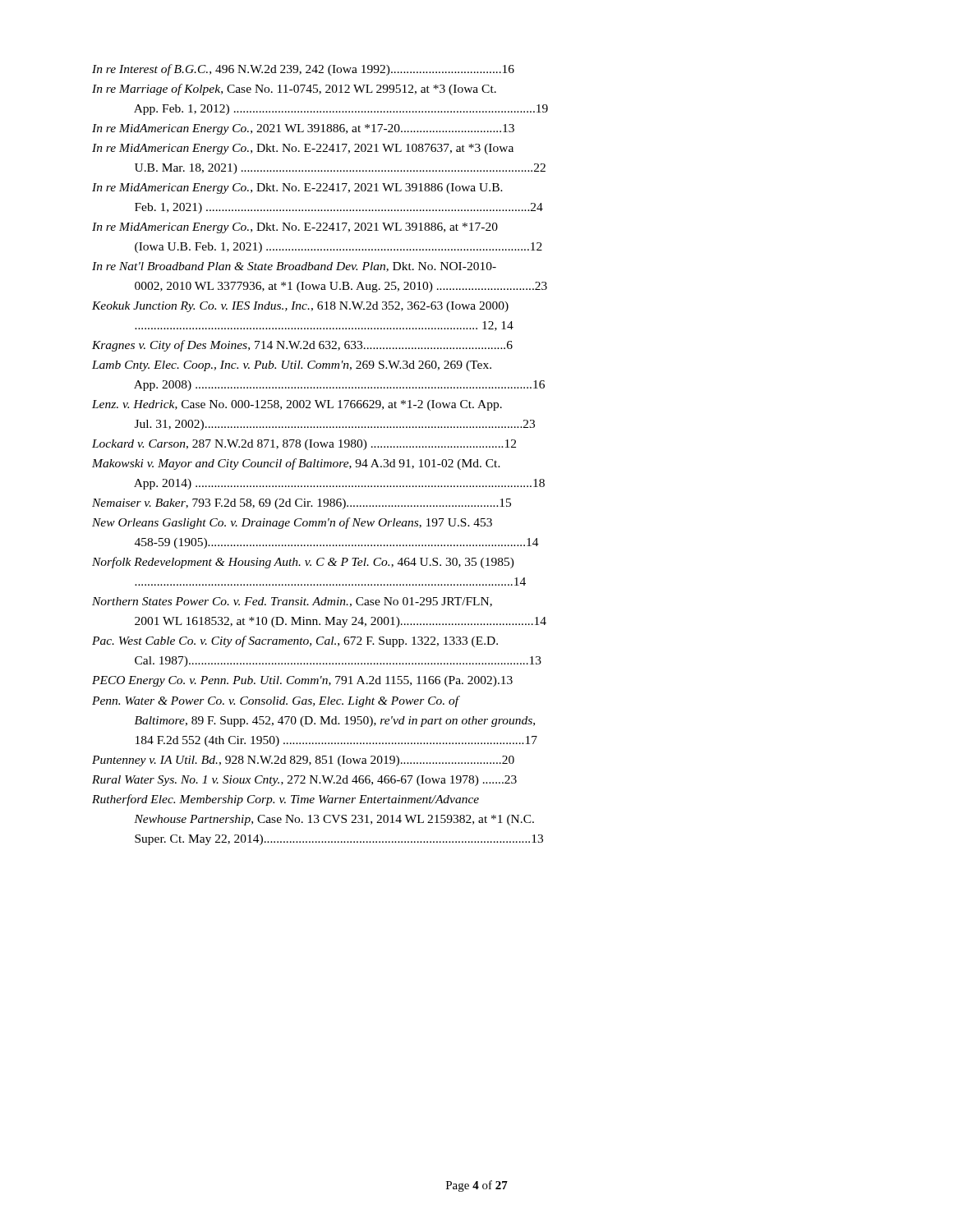Find the list item that says "New Orleans Gaslight Co. v. Drainage Comm'n of"

(315, 532)
